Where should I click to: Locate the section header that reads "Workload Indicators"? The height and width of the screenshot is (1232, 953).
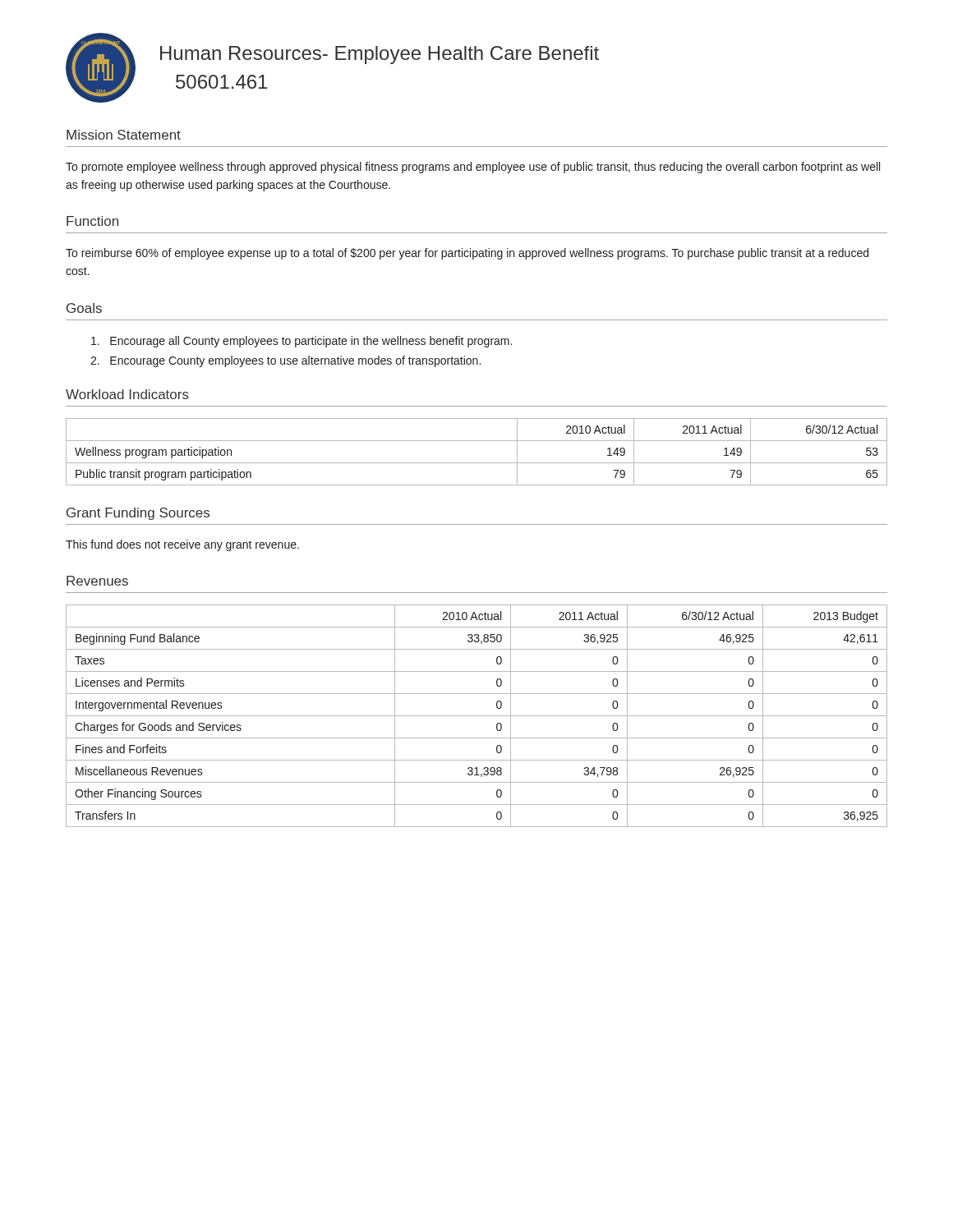click(x=127, y=394)
